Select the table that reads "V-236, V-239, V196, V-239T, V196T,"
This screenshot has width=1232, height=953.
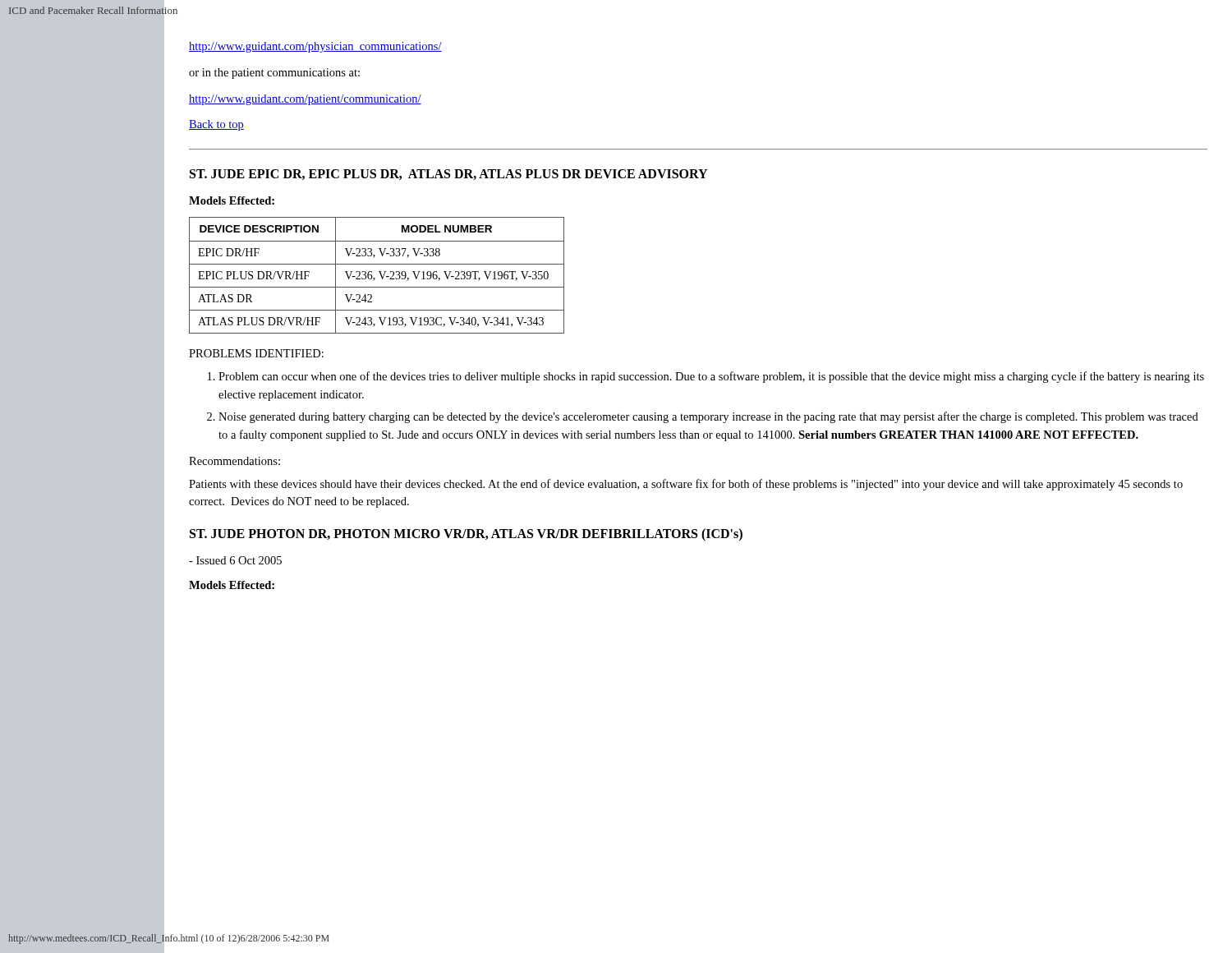point(698,275)
